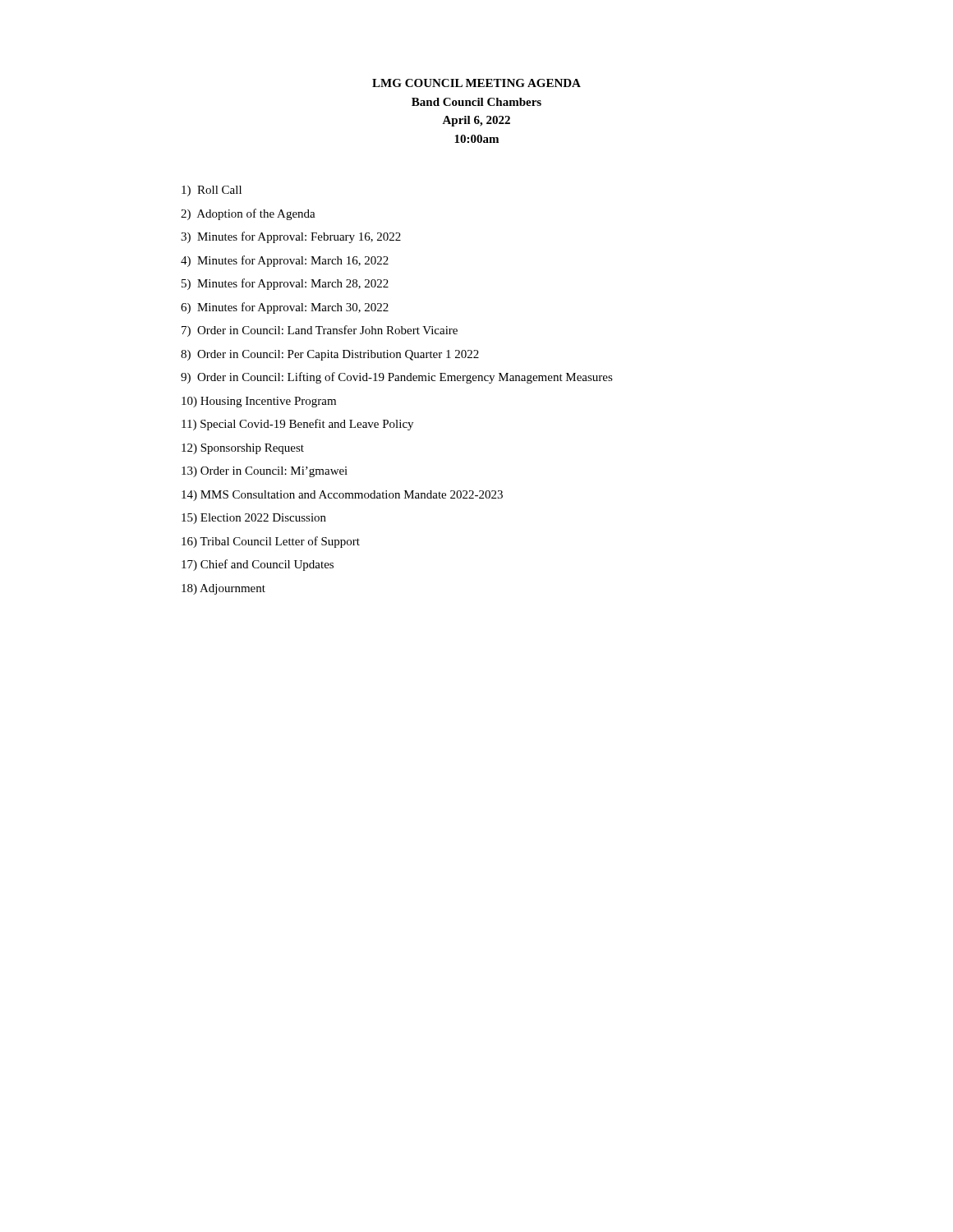The width and height of the screenshot is (953, 1232).
Task: Locate the passage starting "10) Housing Incentive Program"
Action: (259, 400)
